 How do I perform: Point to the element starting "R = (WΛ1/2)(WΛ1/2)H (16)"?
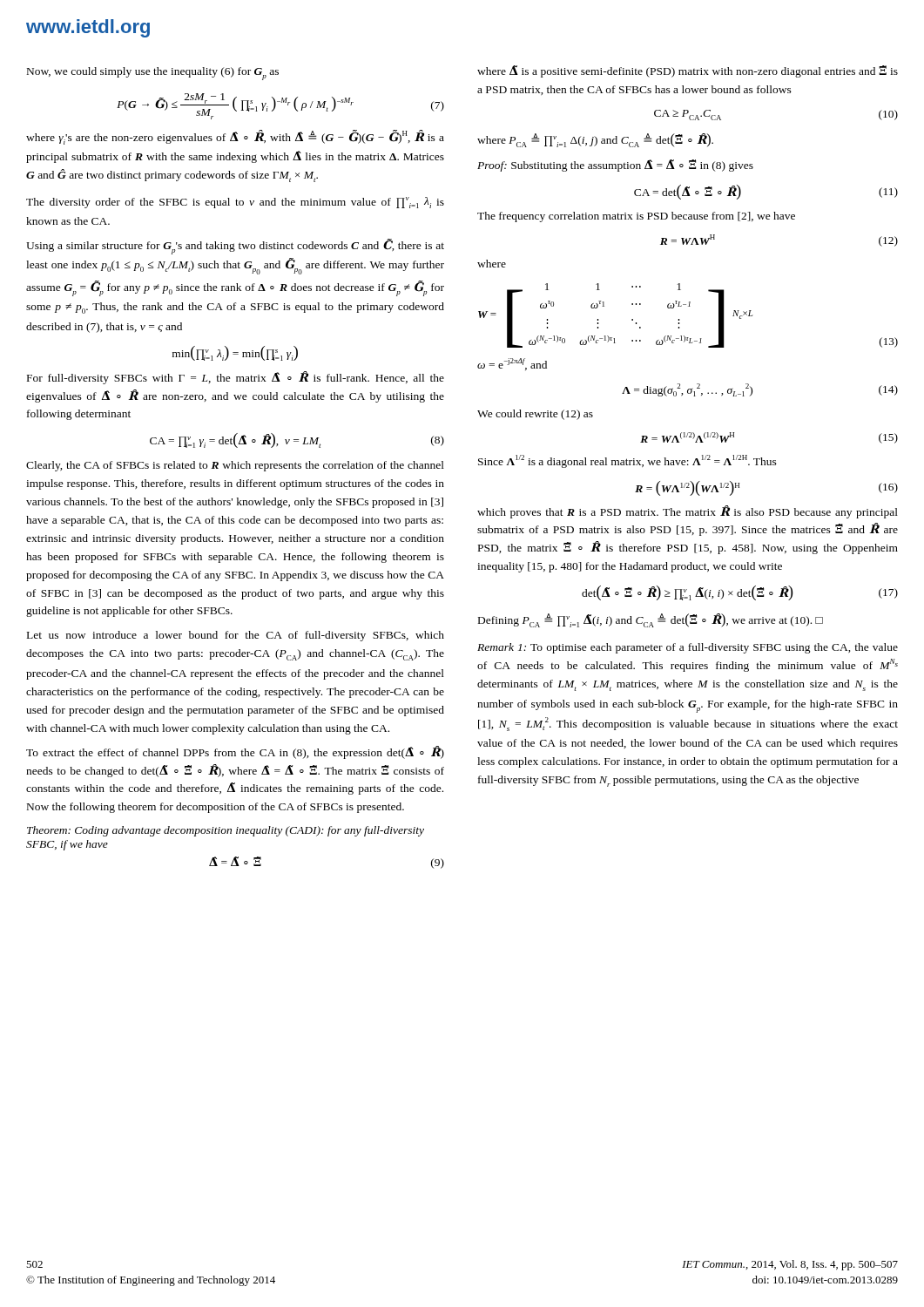[688, 488]
